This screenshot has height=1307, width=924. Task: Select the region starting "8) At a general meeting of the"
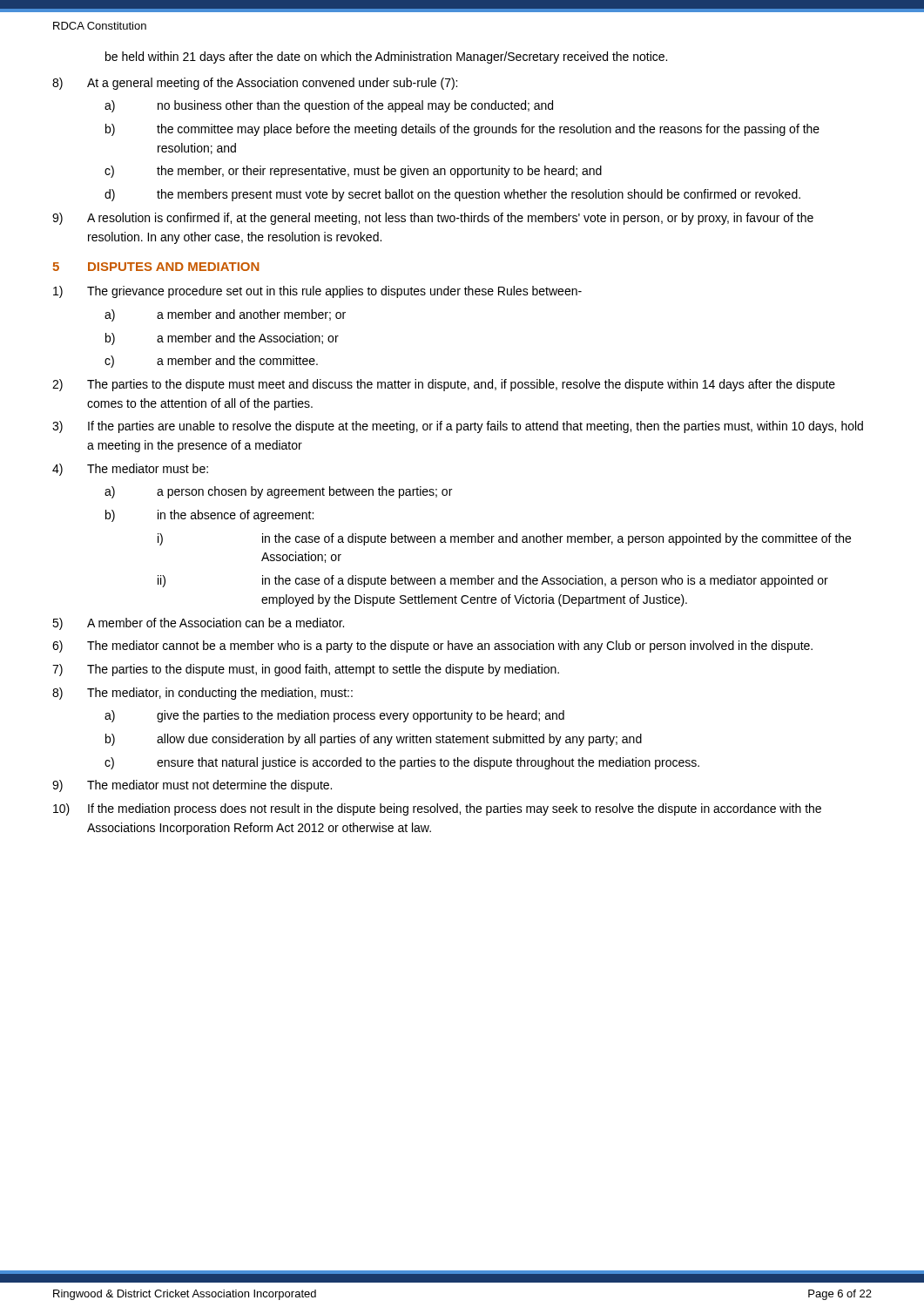(255, 83)
